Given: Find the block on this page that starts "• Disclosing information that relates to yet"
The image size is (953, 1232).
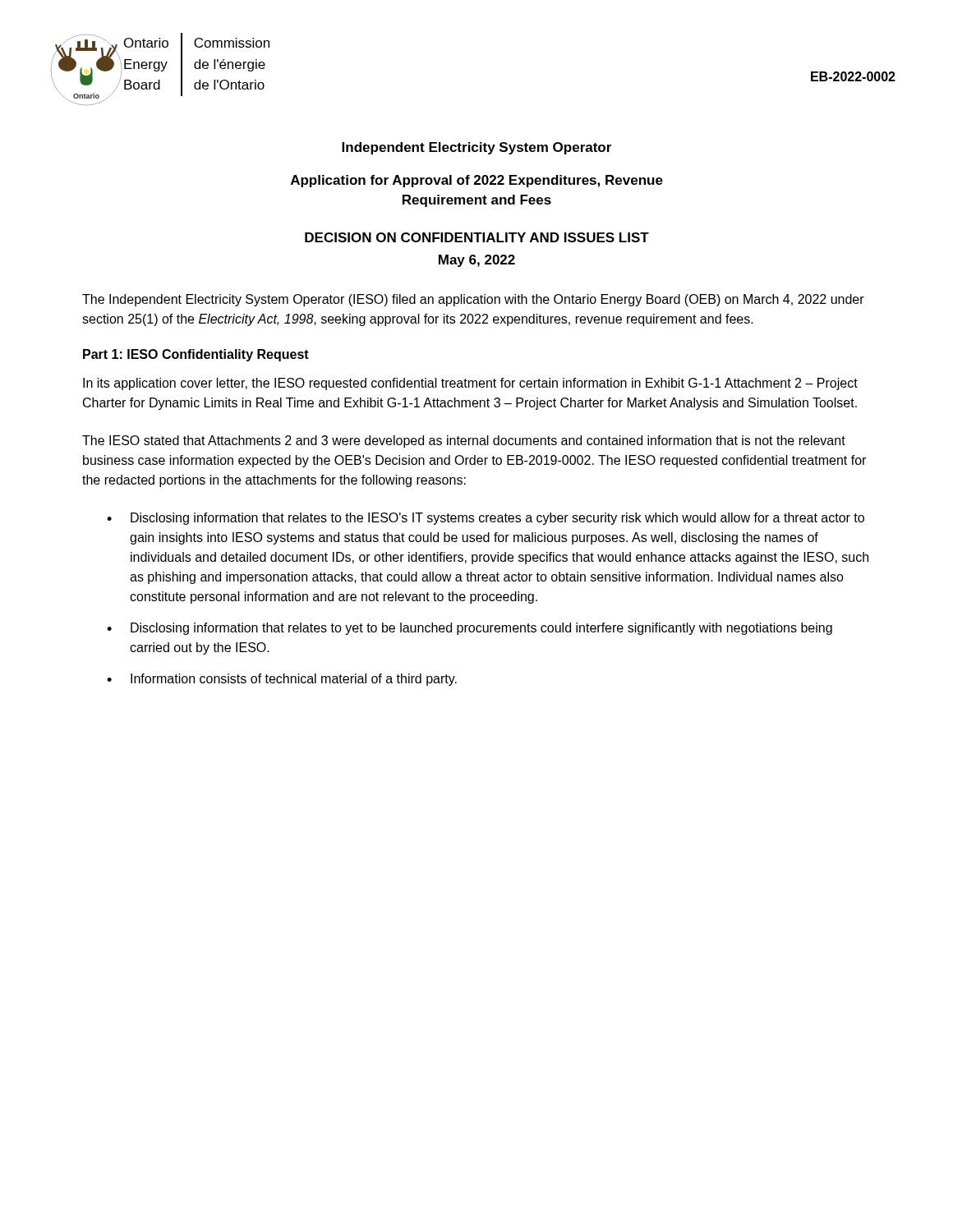Looking at the screenshot, I should click(x=489, y=639).
